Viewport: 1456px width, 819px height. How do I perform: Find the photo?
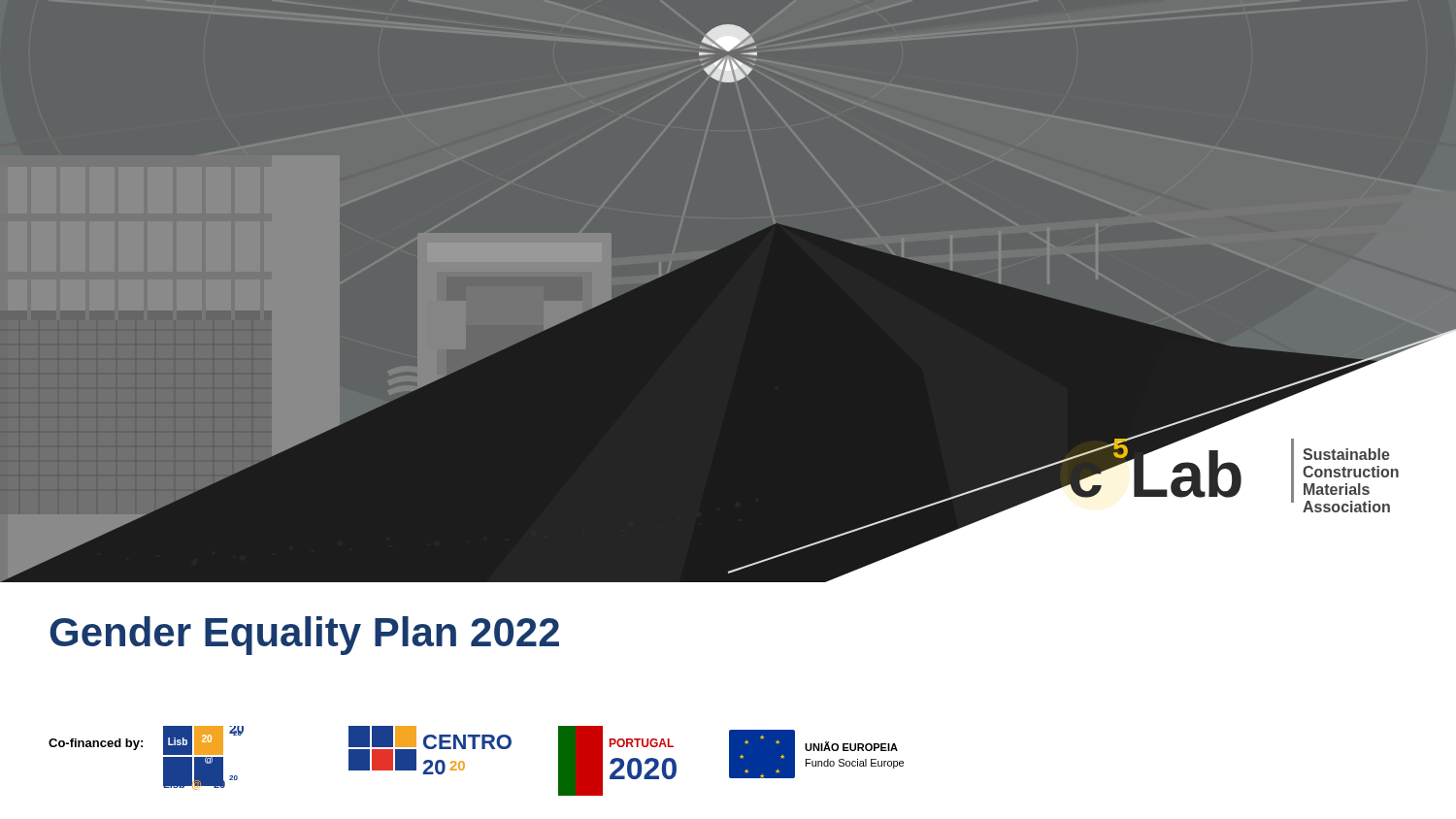click(x=728, y=291)
